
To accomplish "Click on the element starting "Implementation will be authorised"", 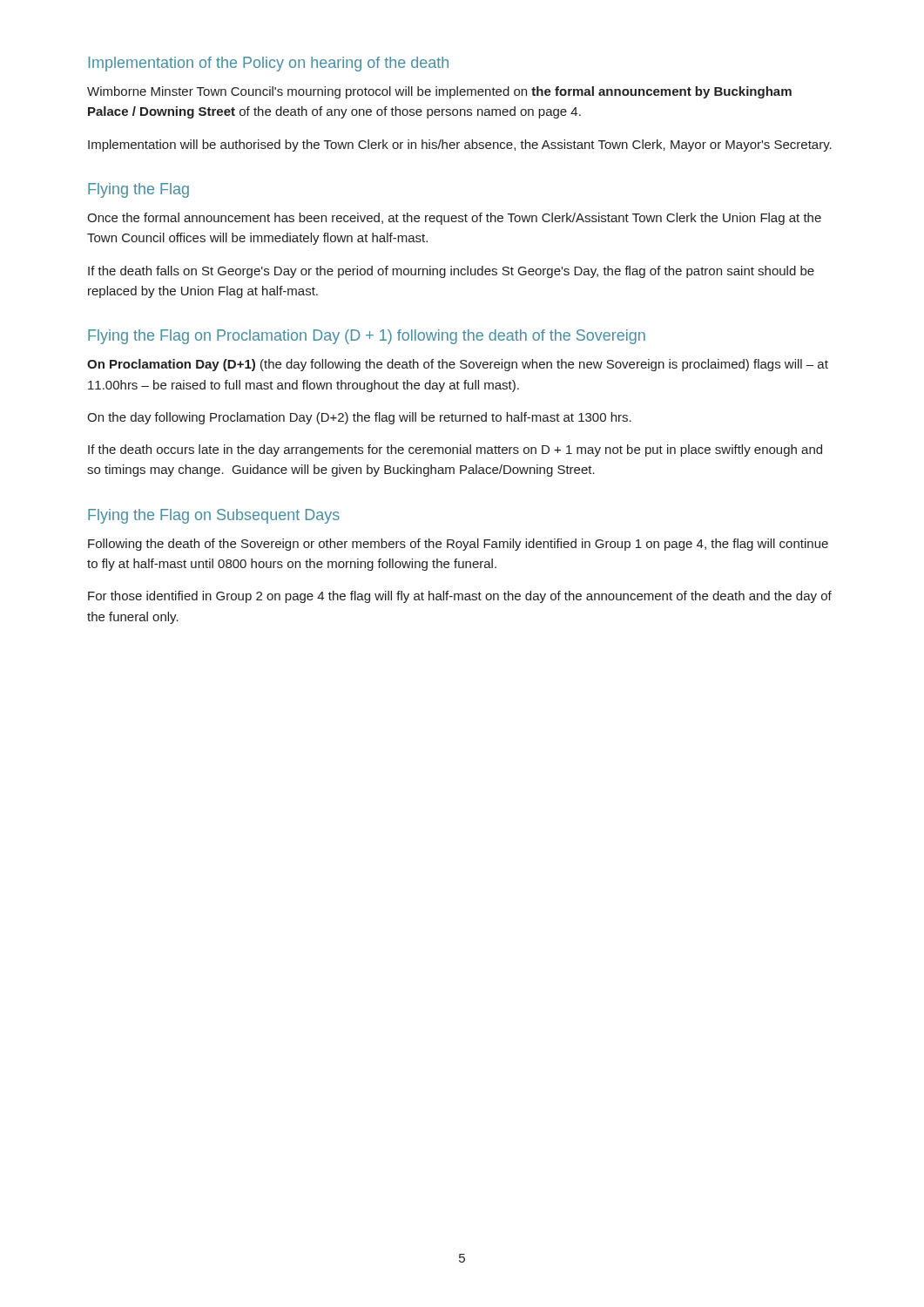I will coord(460,144).
